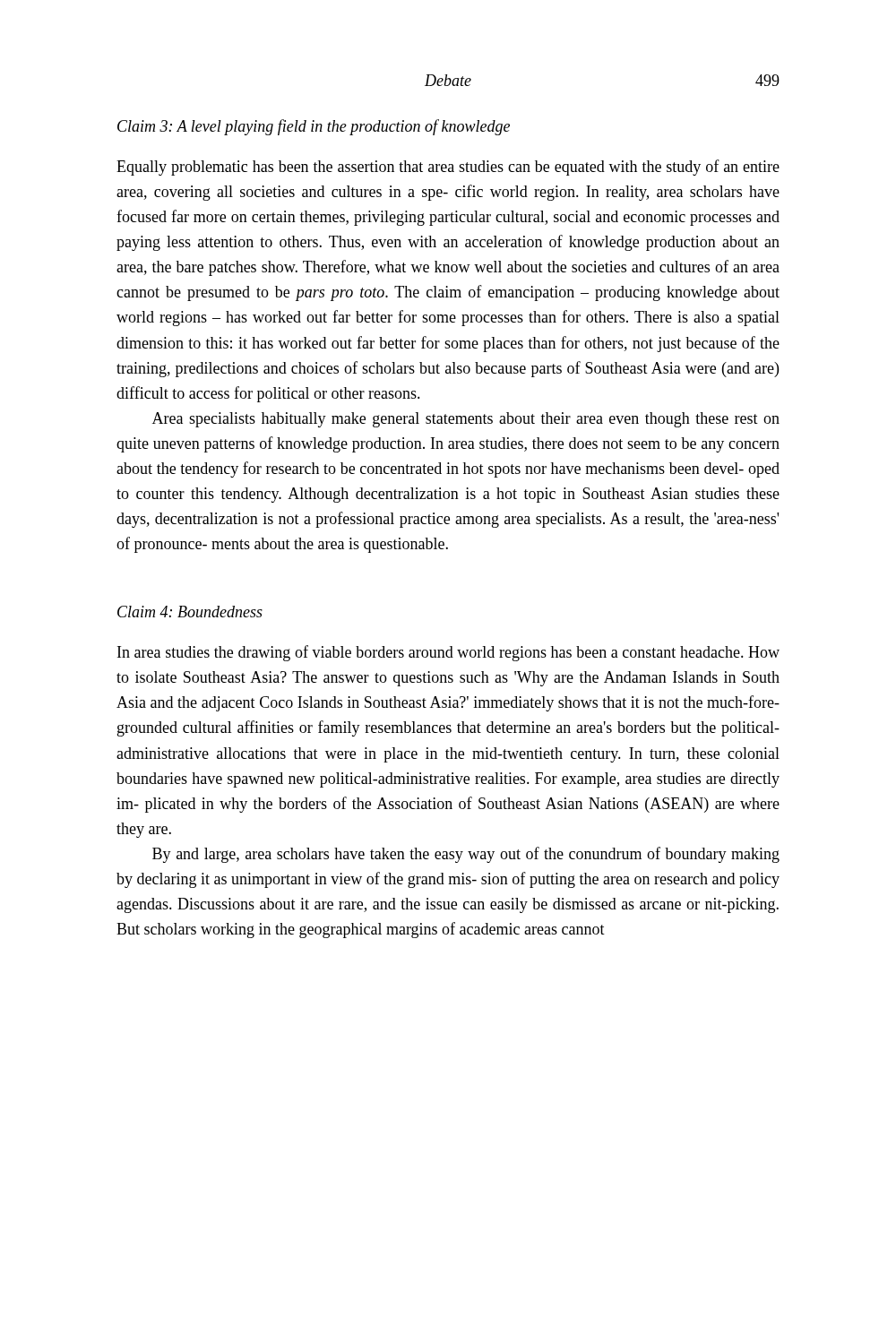Click on the block starting "Equally problematic has been"
Image resolution: width=896 pixels, height=1344 pixels.
point(448,280)
